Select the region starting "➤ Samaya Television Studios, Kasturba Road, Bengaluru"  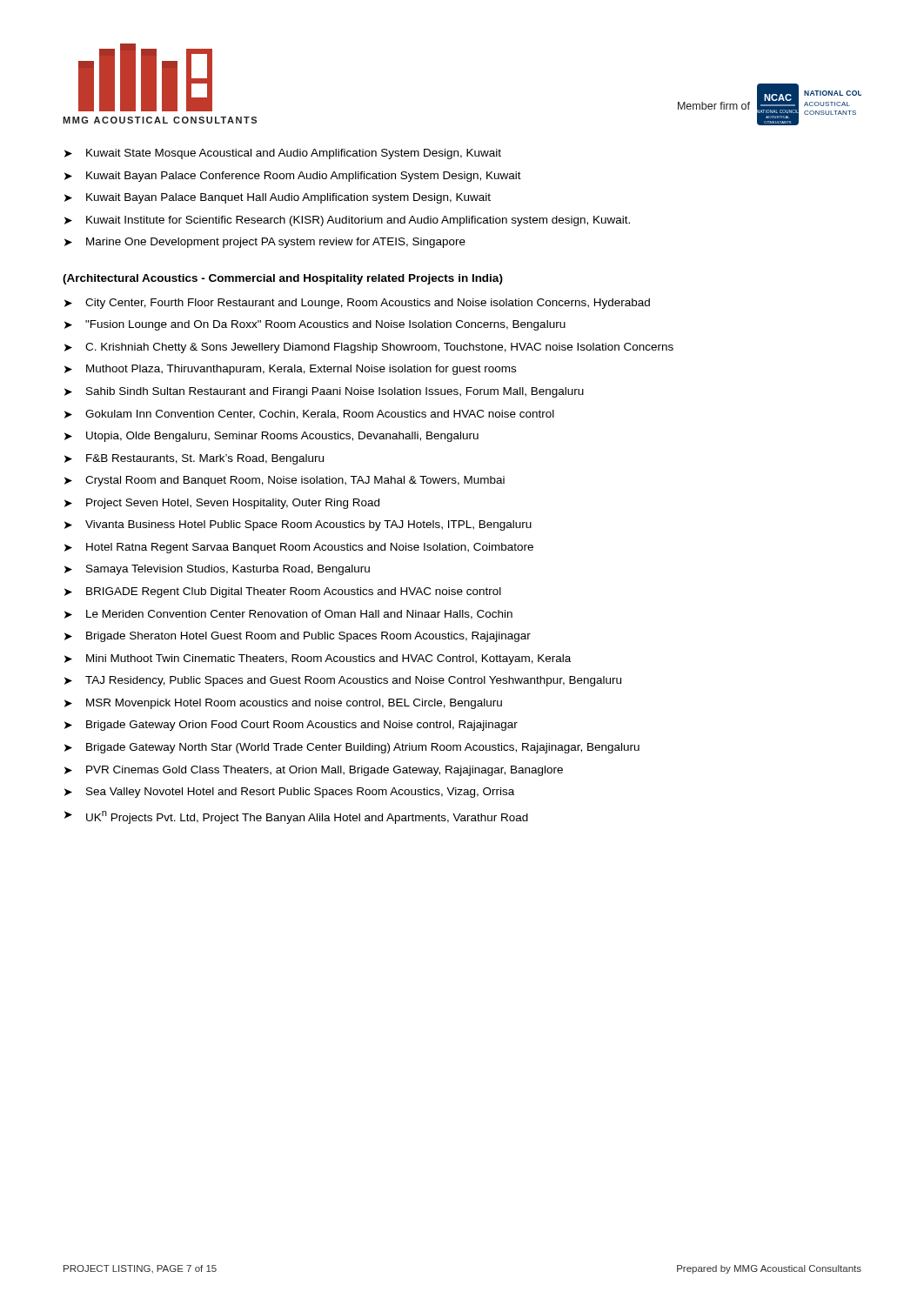pyautogui.click(x=217, y=570)
